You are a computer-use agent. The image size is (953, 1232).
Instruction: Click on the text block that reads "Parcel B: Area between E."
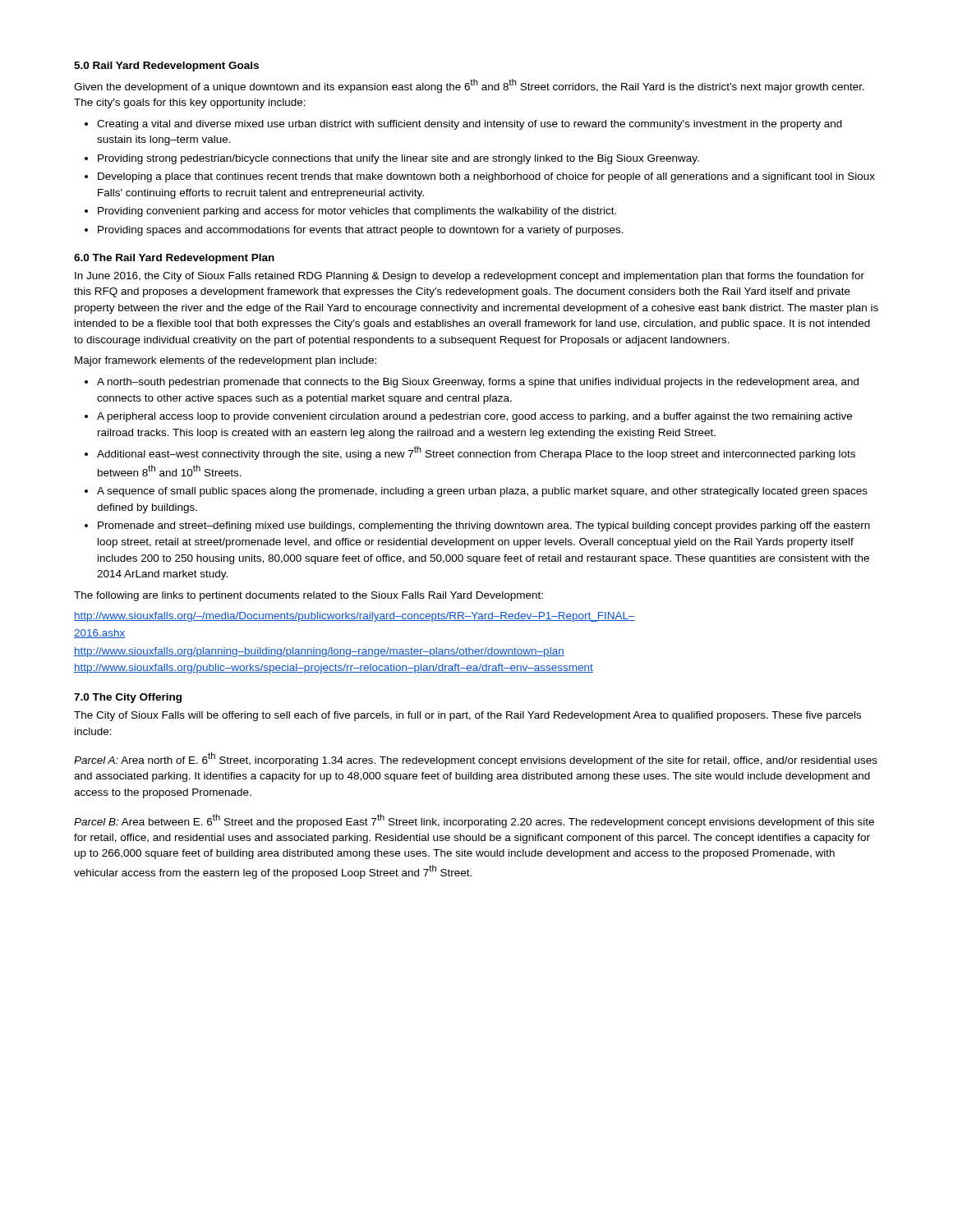(x=474, y=845)
